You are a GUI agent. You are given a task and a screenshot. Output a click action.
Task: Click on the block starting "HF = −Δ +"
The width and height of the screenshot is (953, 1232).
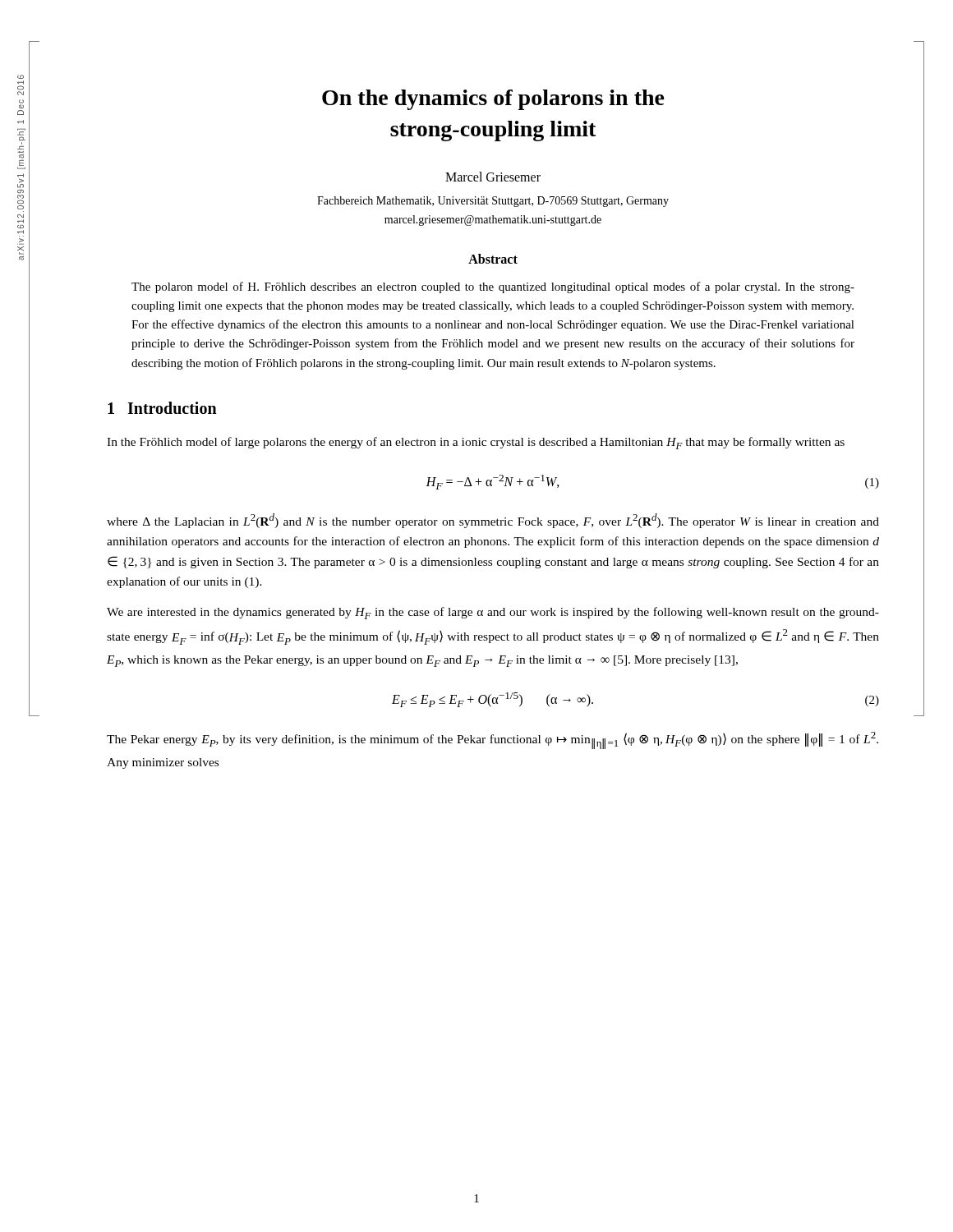(x=490, y=482)
